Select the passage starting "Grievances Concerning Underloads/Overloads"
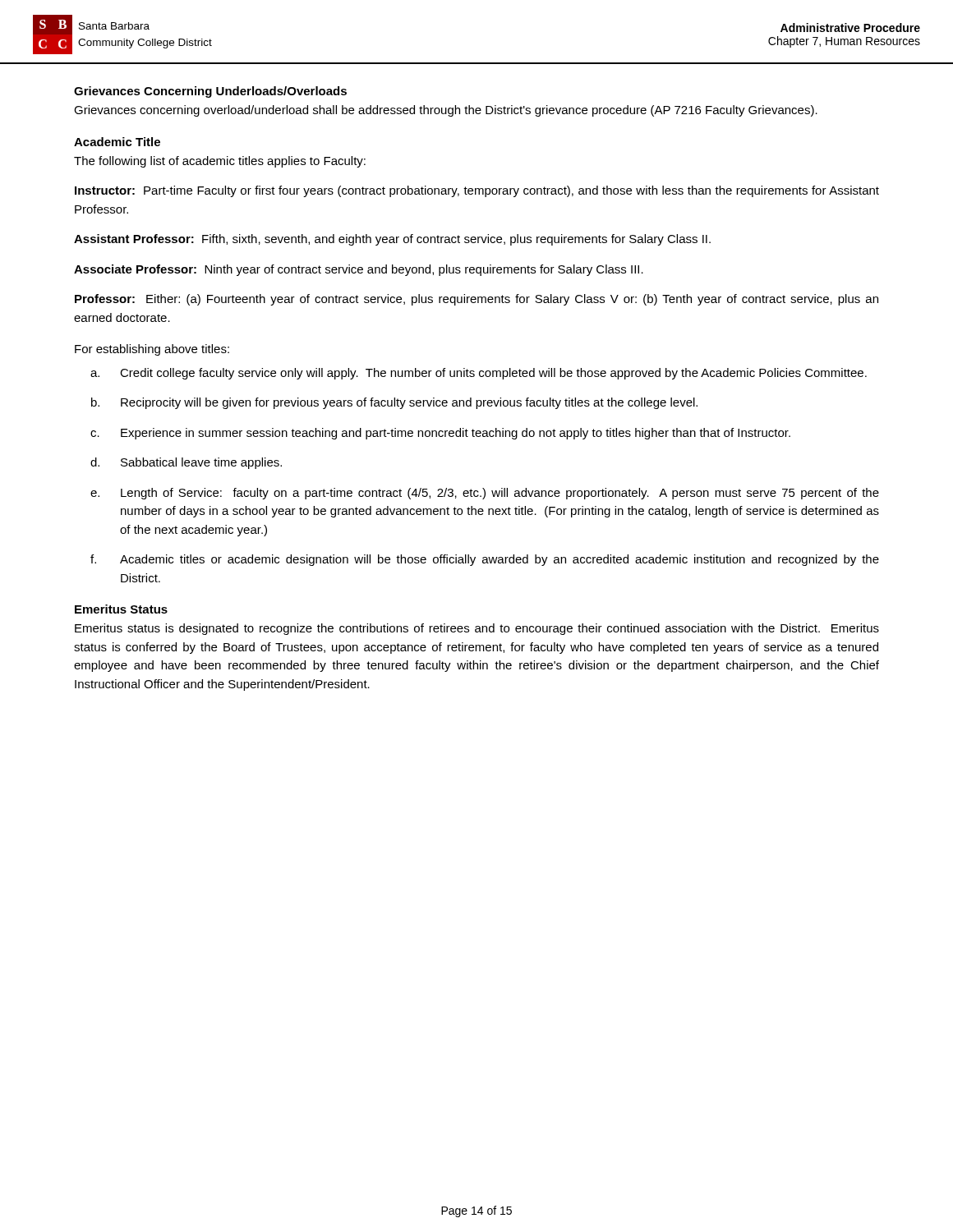Image resolution: width=953 pixels, height=1232 pixels. click(211, 91)
